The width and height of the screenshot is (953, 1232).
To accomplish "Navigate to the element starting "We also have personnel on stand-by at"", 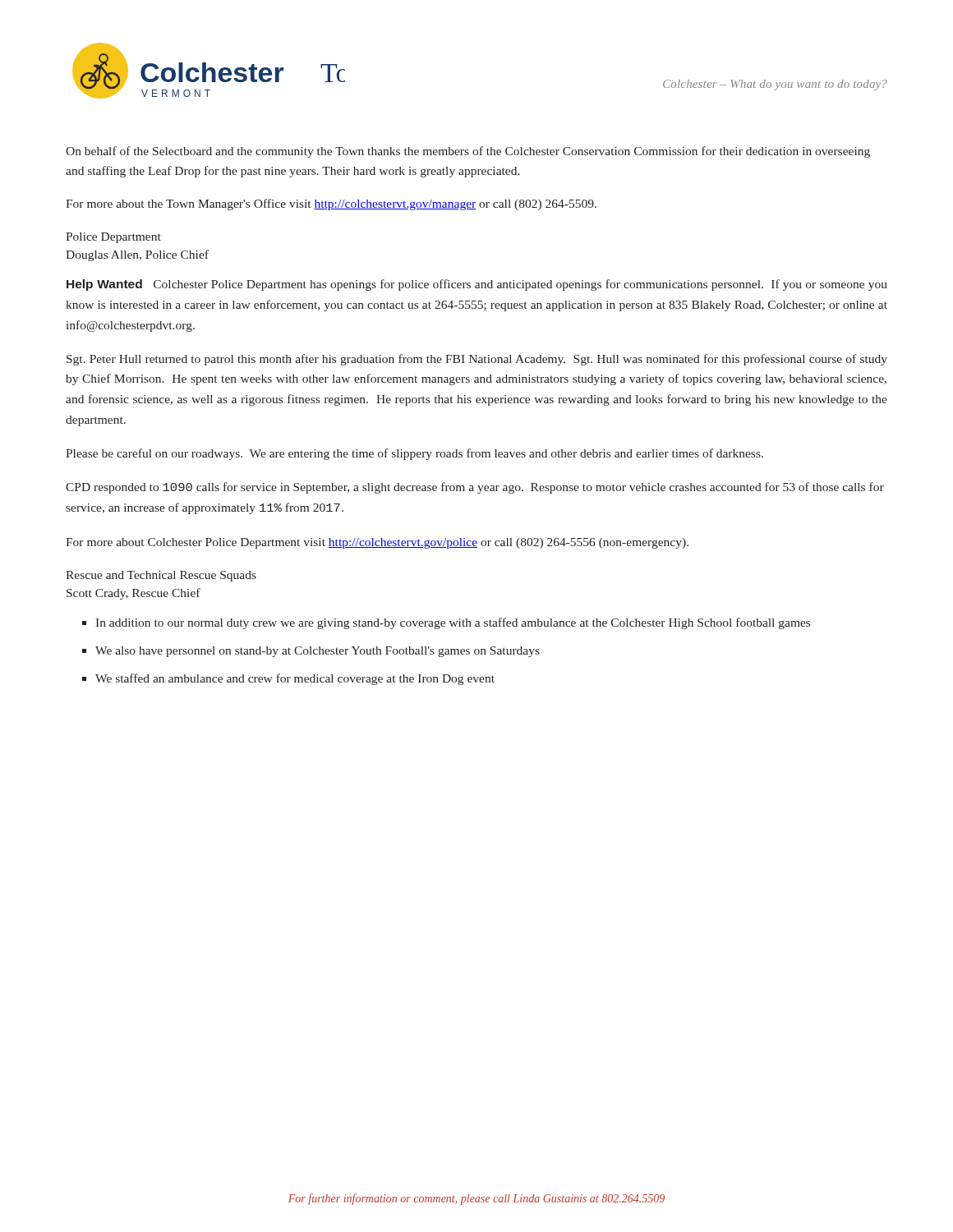I will (317, 650).
